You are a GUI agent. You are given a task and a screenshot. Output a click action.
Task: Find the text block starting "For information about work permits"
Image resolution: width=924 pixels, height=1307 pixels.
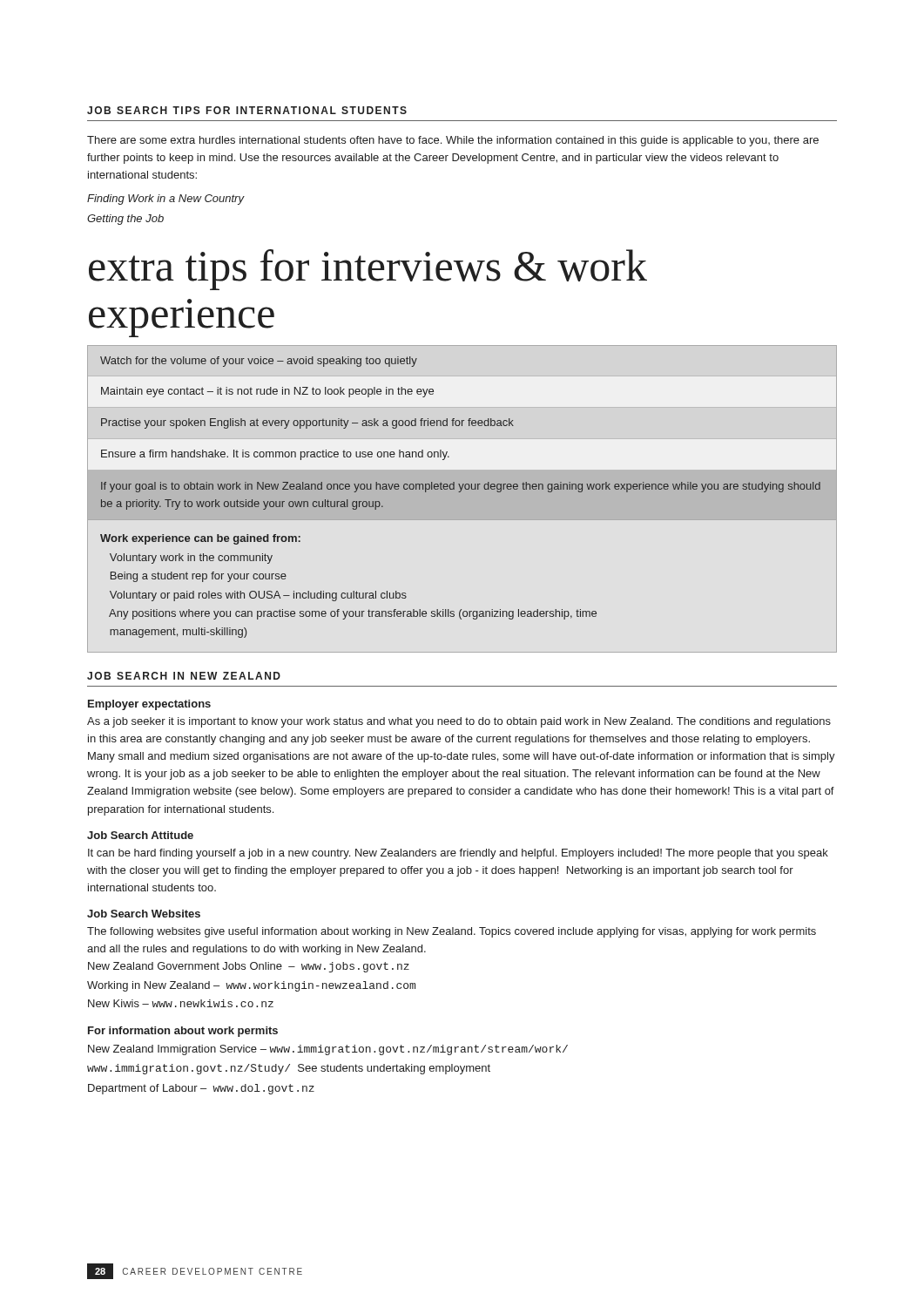tap(183, 1030)
